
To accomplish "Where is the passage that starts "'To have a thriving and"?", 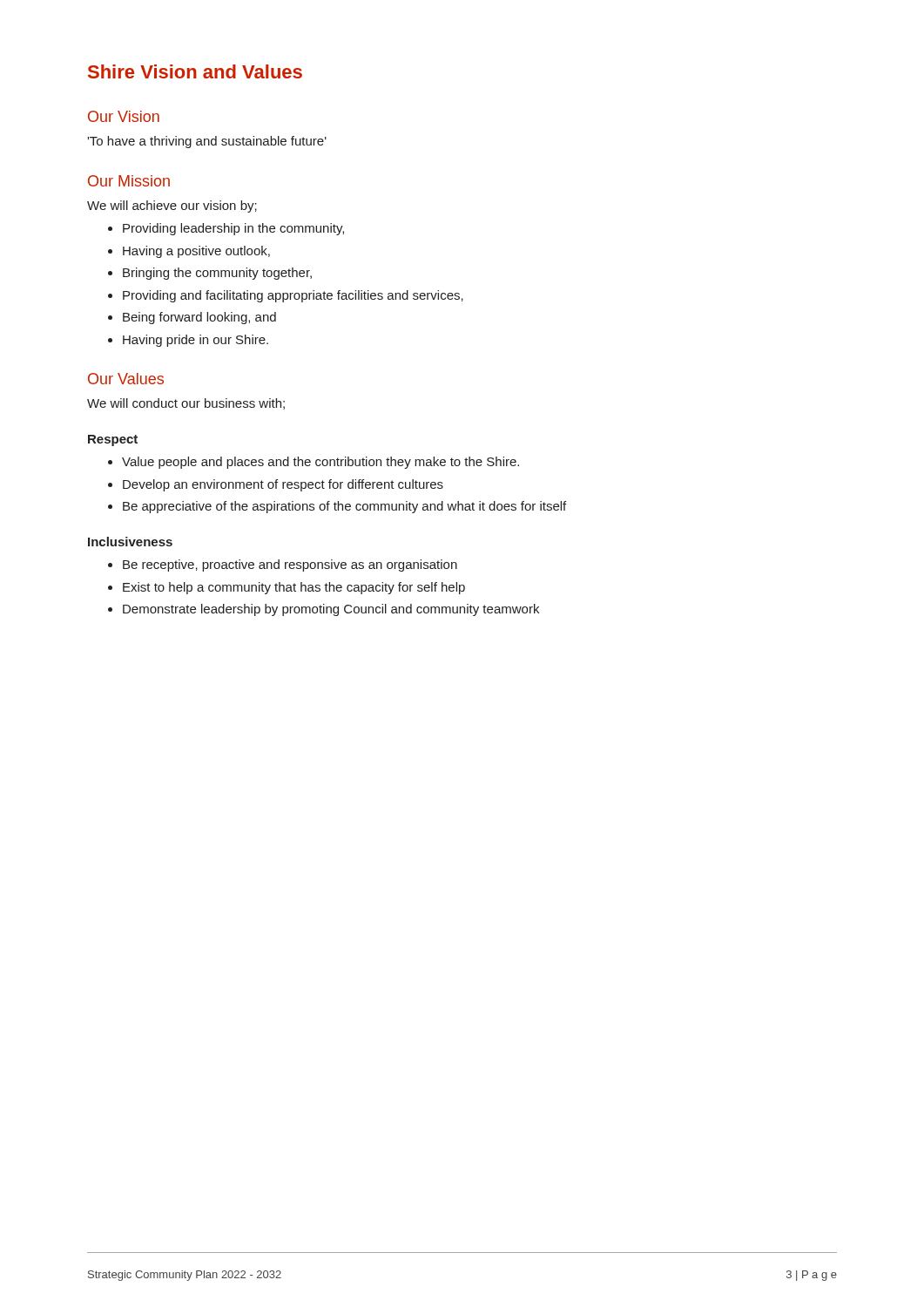I will click(207, 142).
